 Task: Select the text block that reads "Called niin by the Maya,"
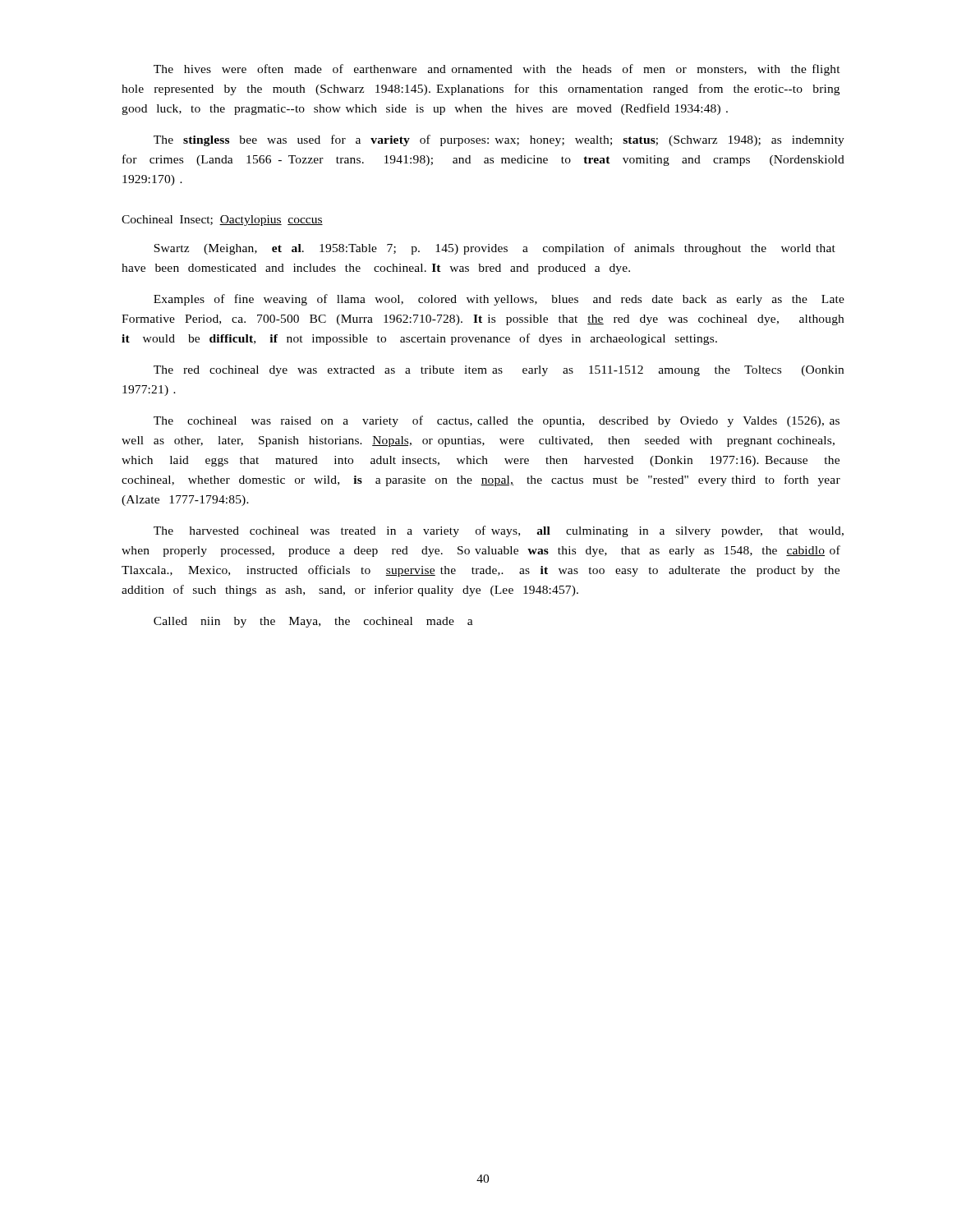pyautogui.click(x=313, y=621)
